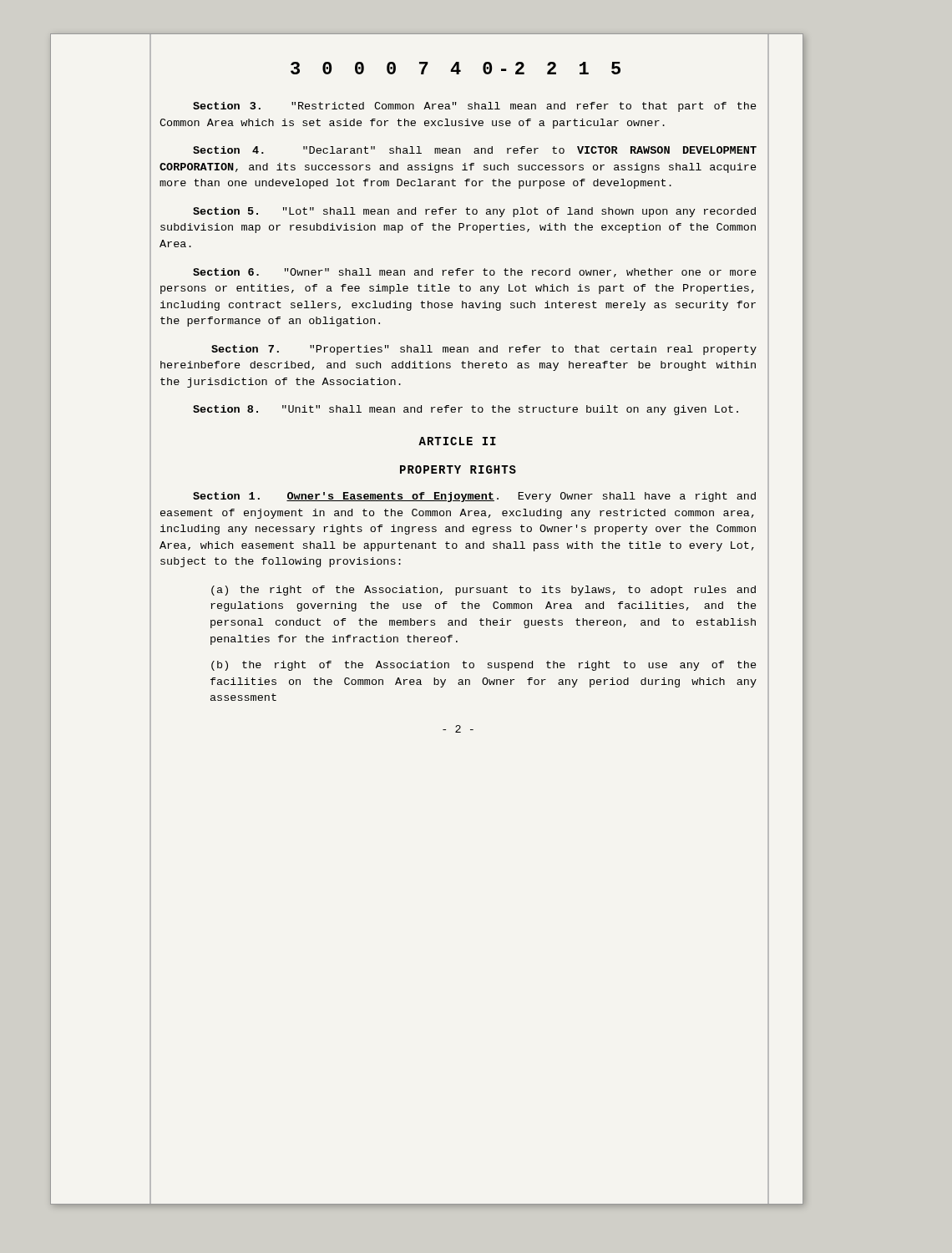Select the list item that reads "(a) the right"
The width and height of the screenshot is (952, 1253).
[x=483, y=615]
